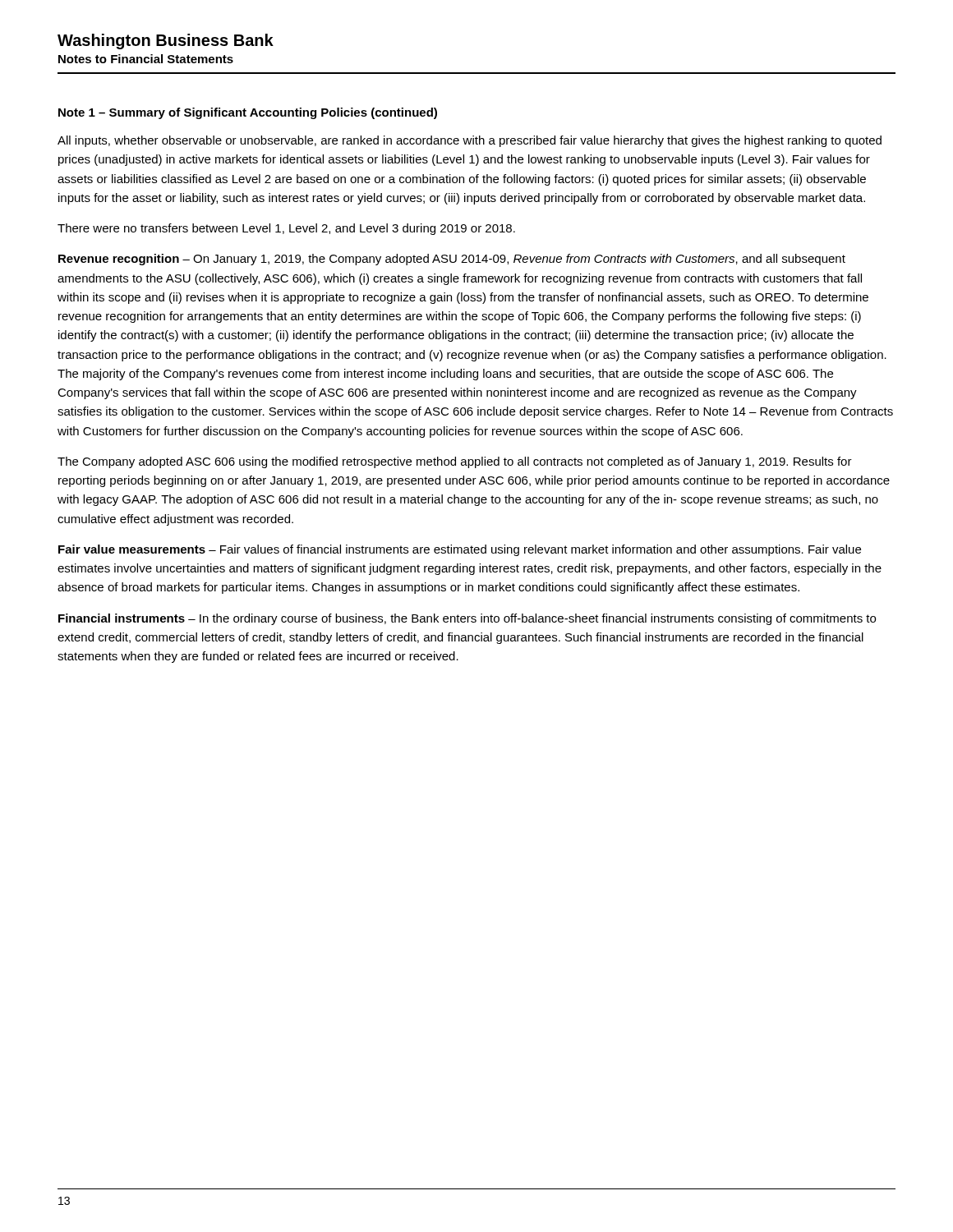Click on the block starting "There were no transfers between Level"

[x=287, y=228]
